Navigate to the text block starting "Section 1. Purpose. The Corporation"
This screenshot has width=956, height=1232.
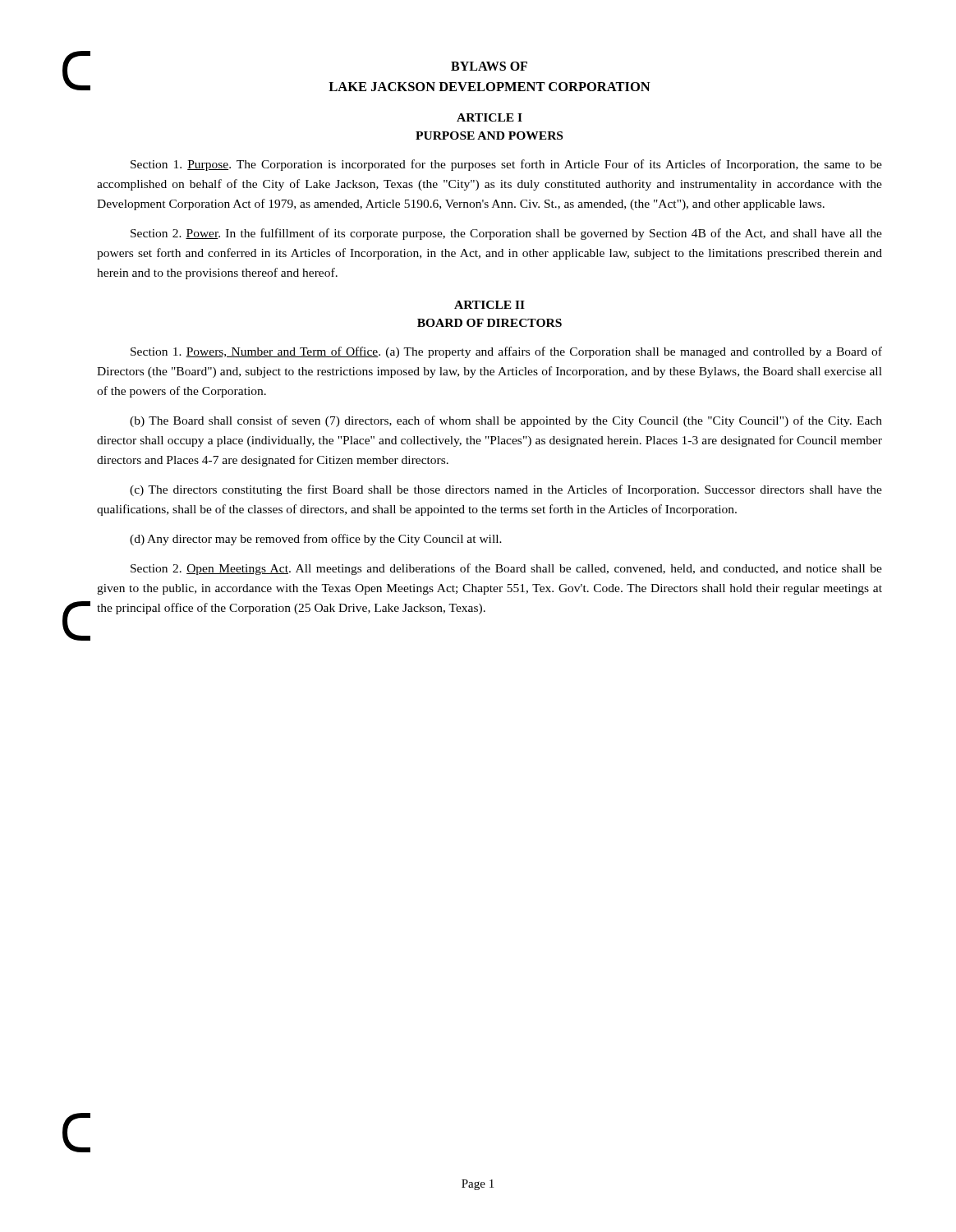[490, 184]
